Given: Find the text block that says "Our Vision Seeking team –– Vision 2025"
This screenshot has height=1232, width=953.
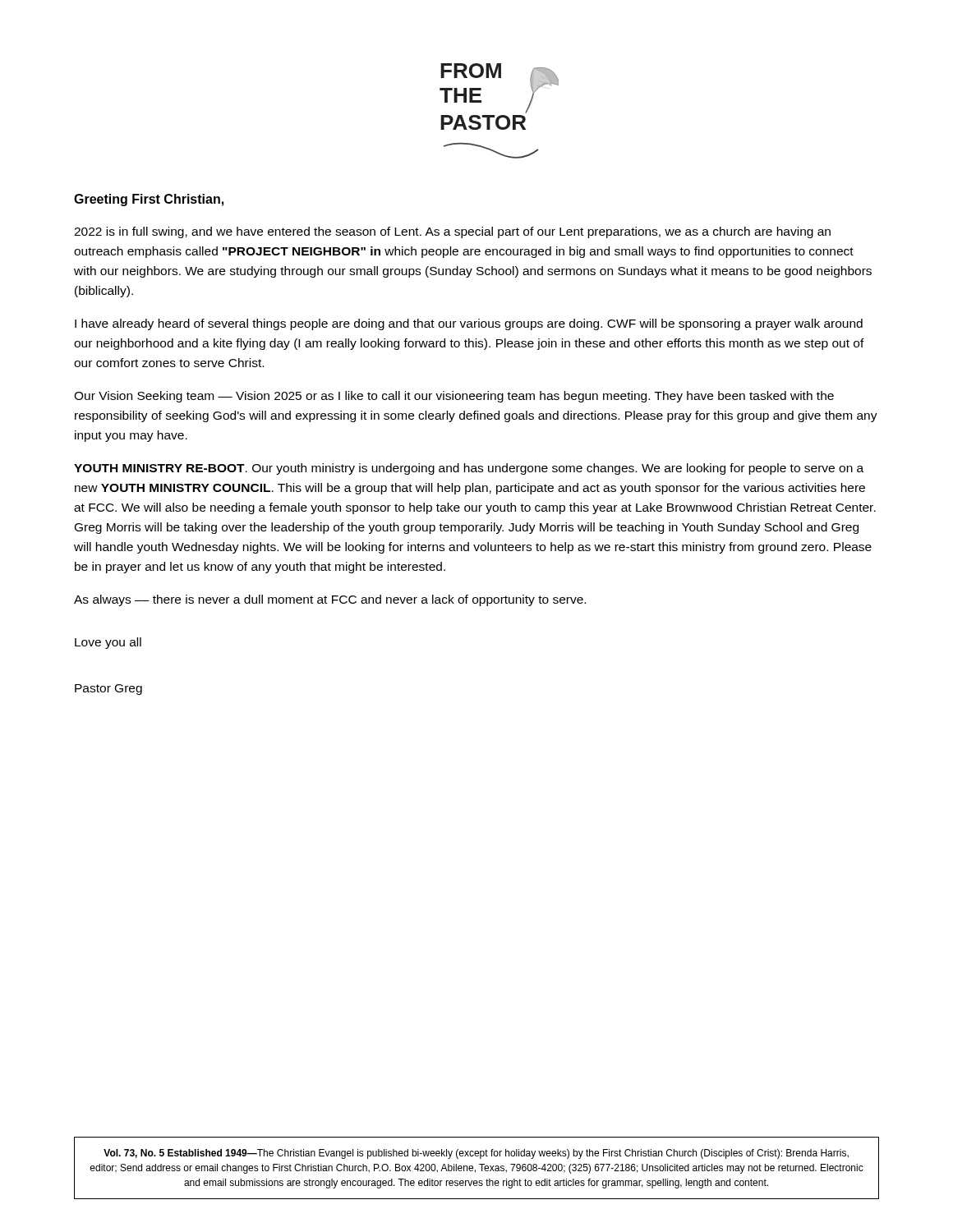Looking at the screenshot, I should pyautogui.click(x=475, y=415).
